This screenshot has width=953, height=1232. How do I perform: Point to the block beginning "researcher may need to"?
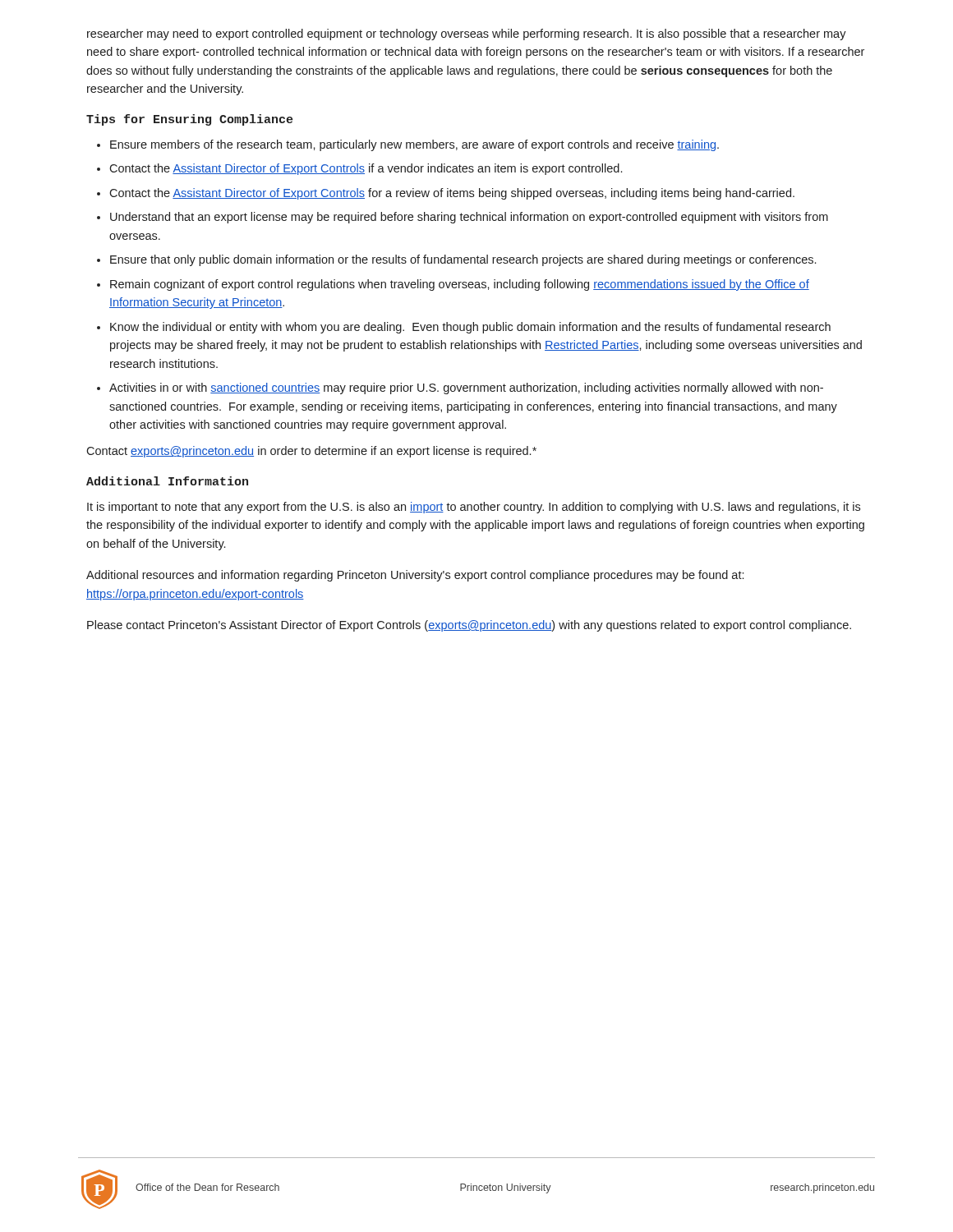[475, 61]
